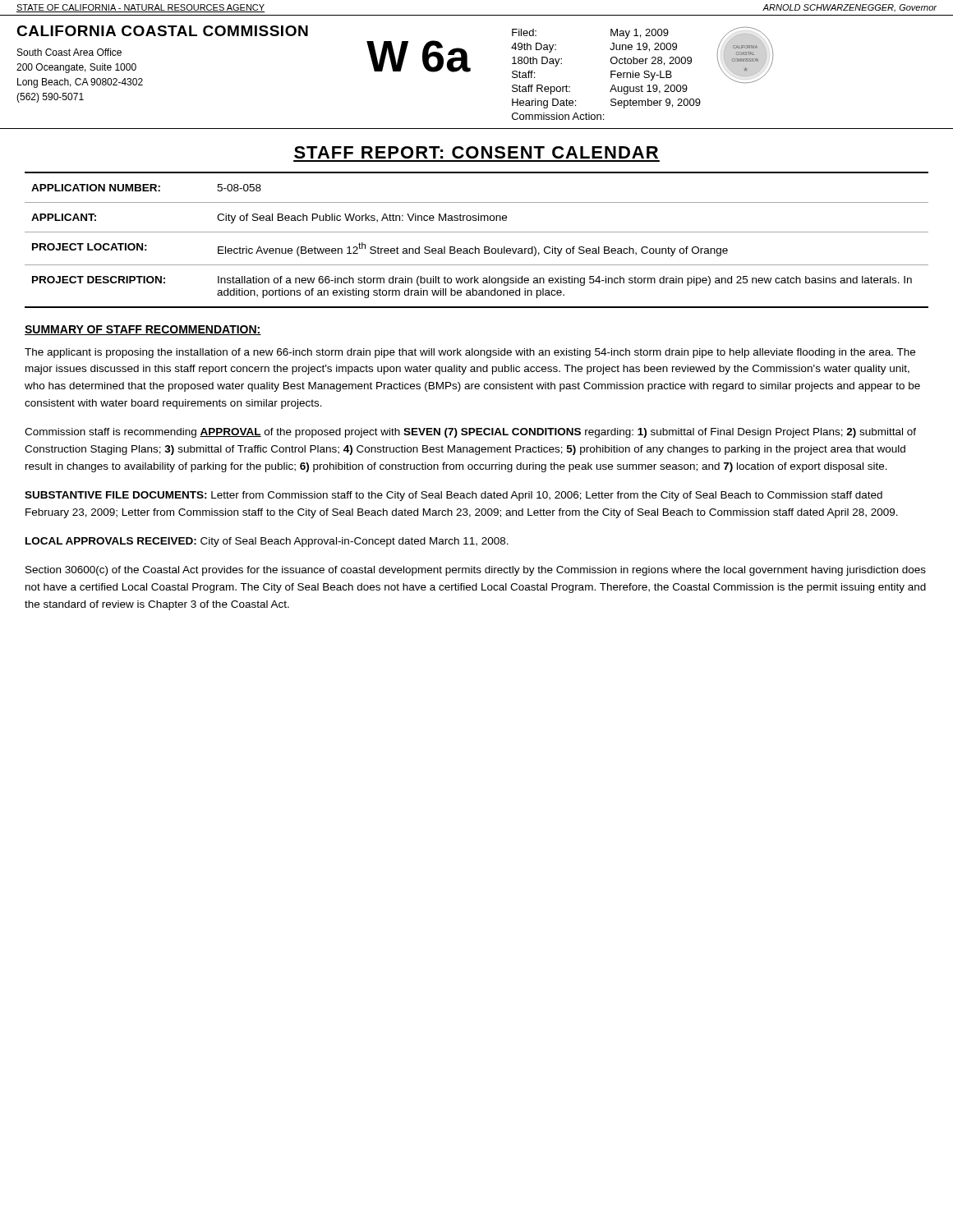Find the text block with the text "The applicant is proposing the"
The height and width of the screenshot is (1232, 953).
tap(473, 377)
